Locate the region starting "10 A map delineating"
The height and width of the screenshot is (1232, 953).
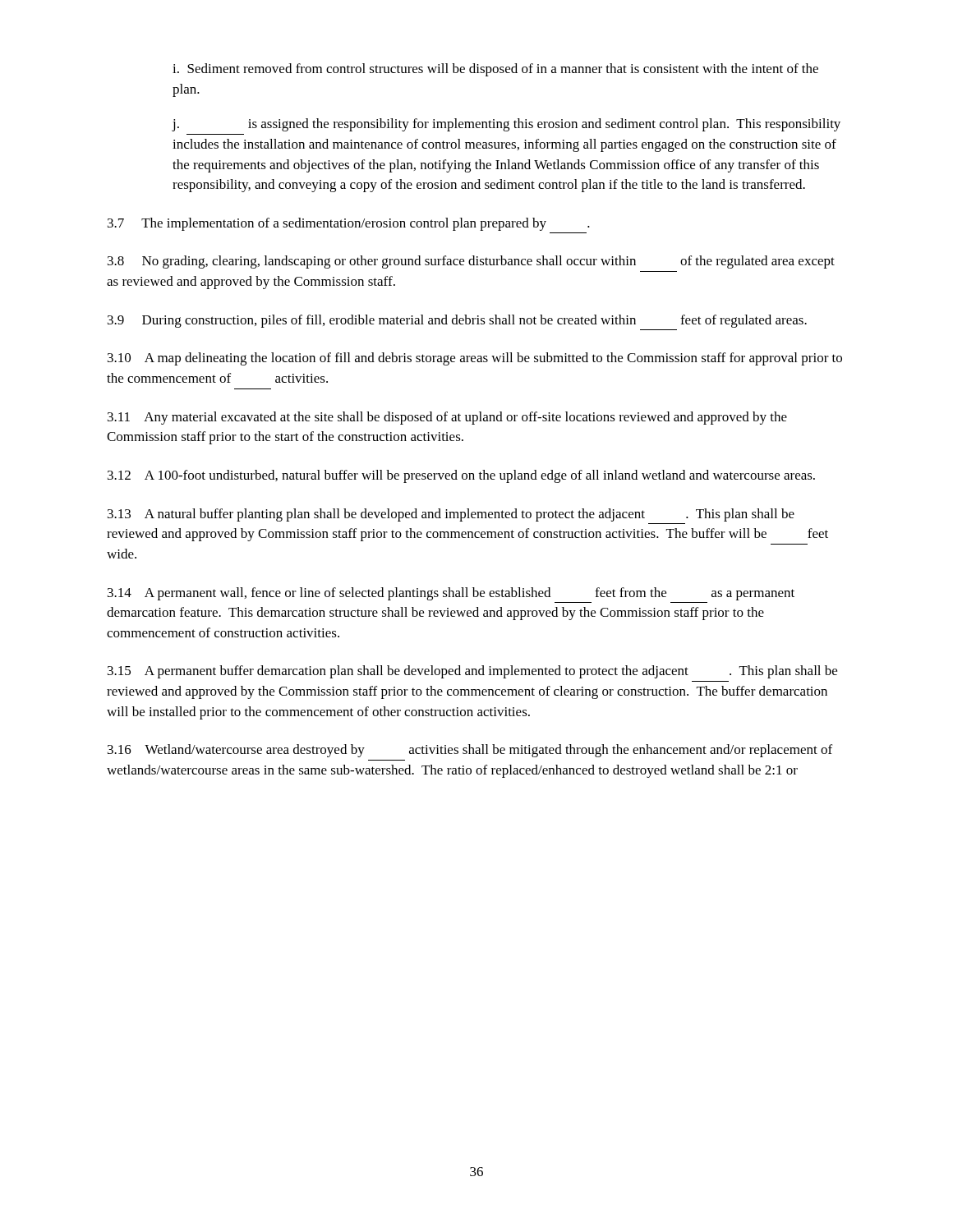click(x=475, y=370)
